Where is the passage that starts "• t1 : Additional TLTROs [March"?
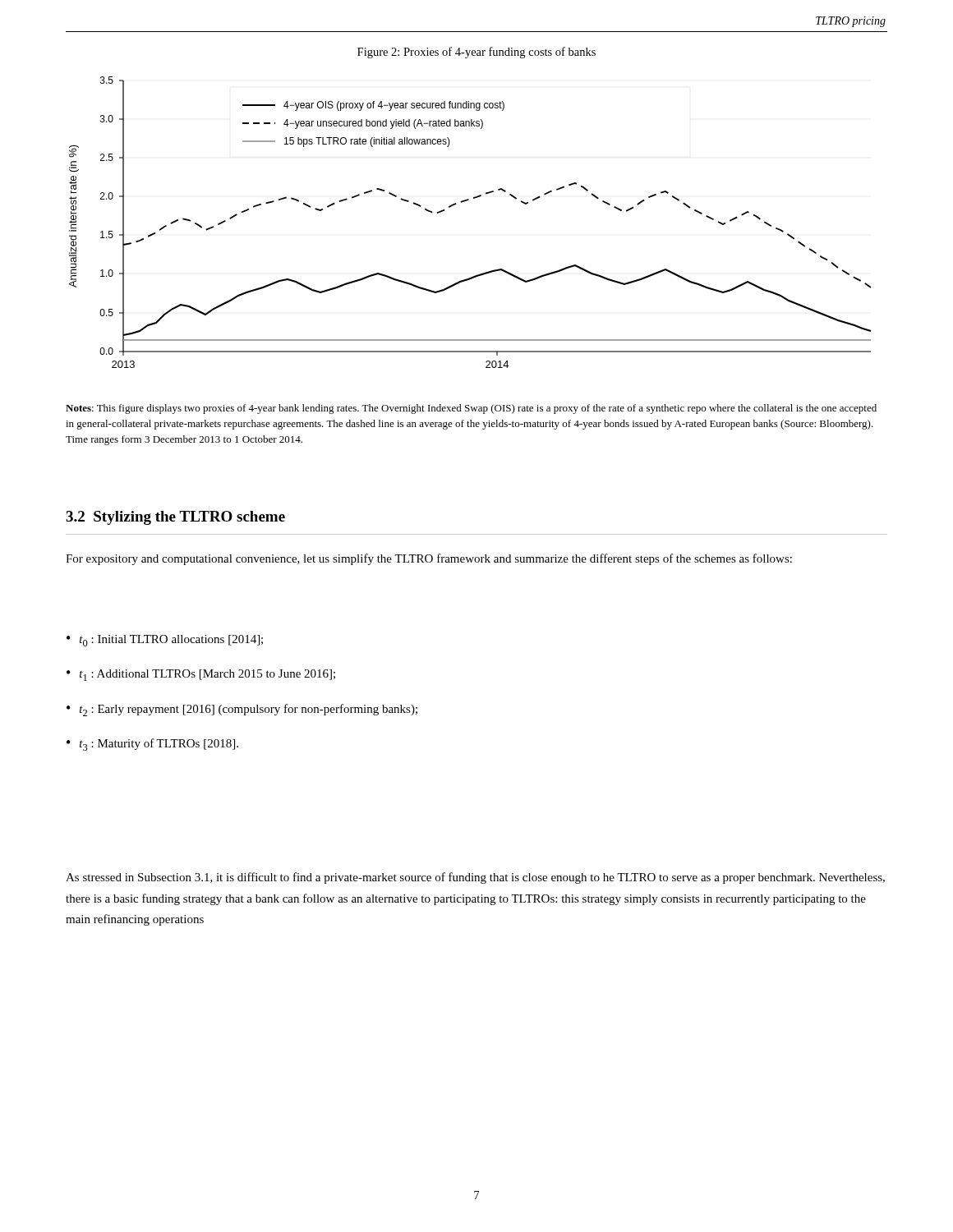The image size is (953, 1232). click(201, 675)
